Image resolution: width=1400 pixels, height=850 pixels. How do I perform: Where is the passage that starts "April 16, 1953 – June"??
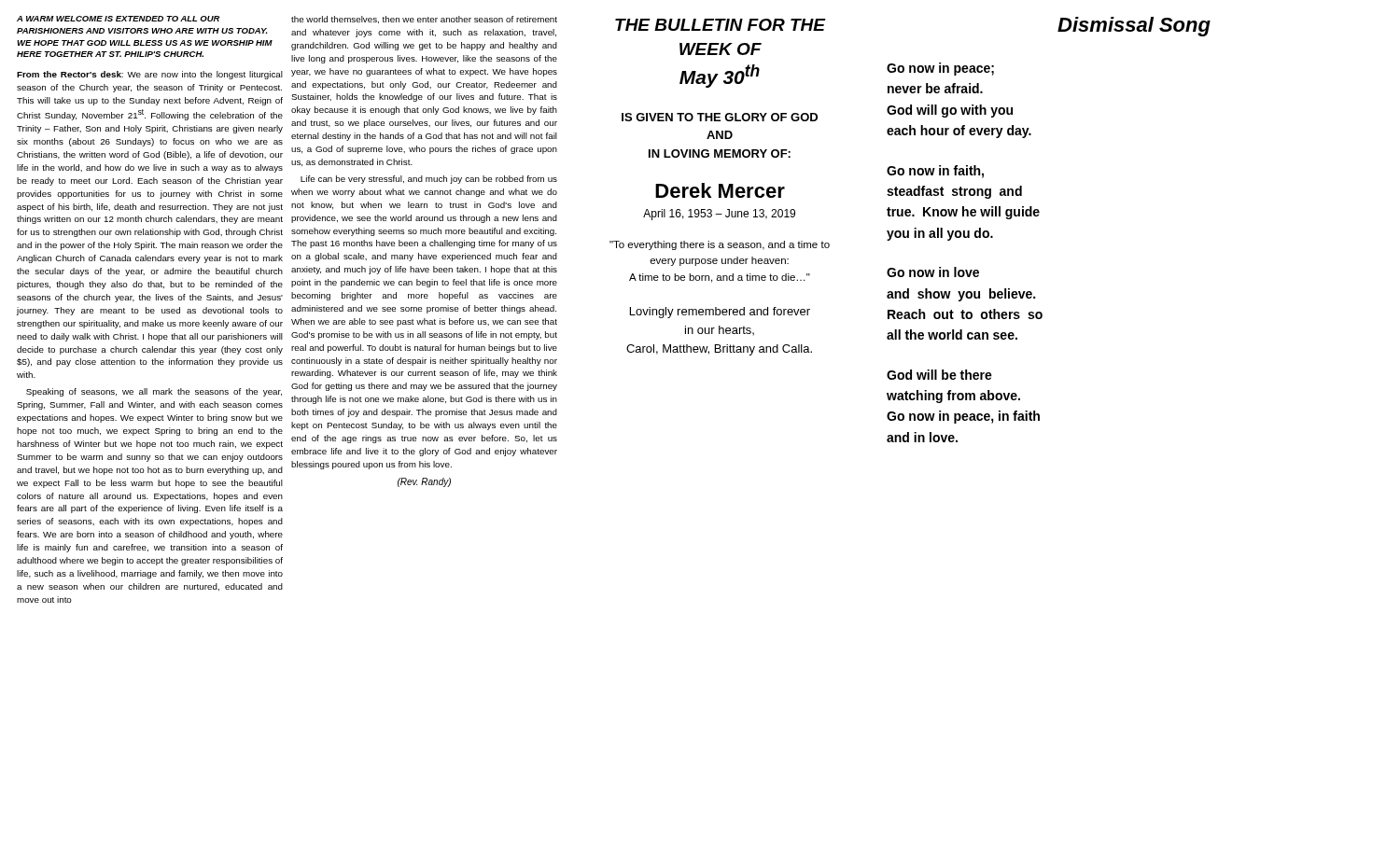720,214
